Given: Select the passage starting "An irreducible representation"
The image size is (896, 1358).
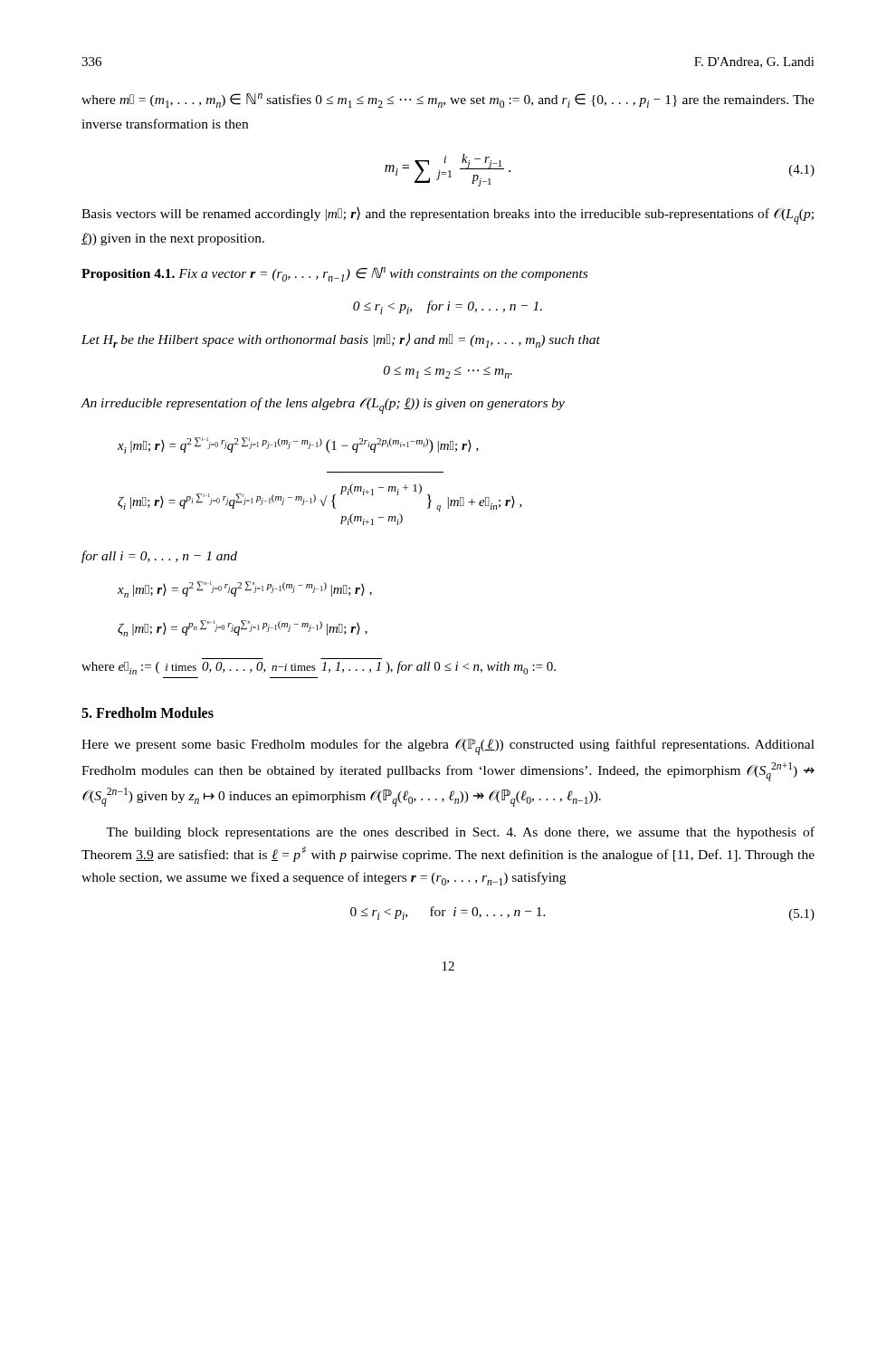Looking at the screenshot, I should click(323, 404).
